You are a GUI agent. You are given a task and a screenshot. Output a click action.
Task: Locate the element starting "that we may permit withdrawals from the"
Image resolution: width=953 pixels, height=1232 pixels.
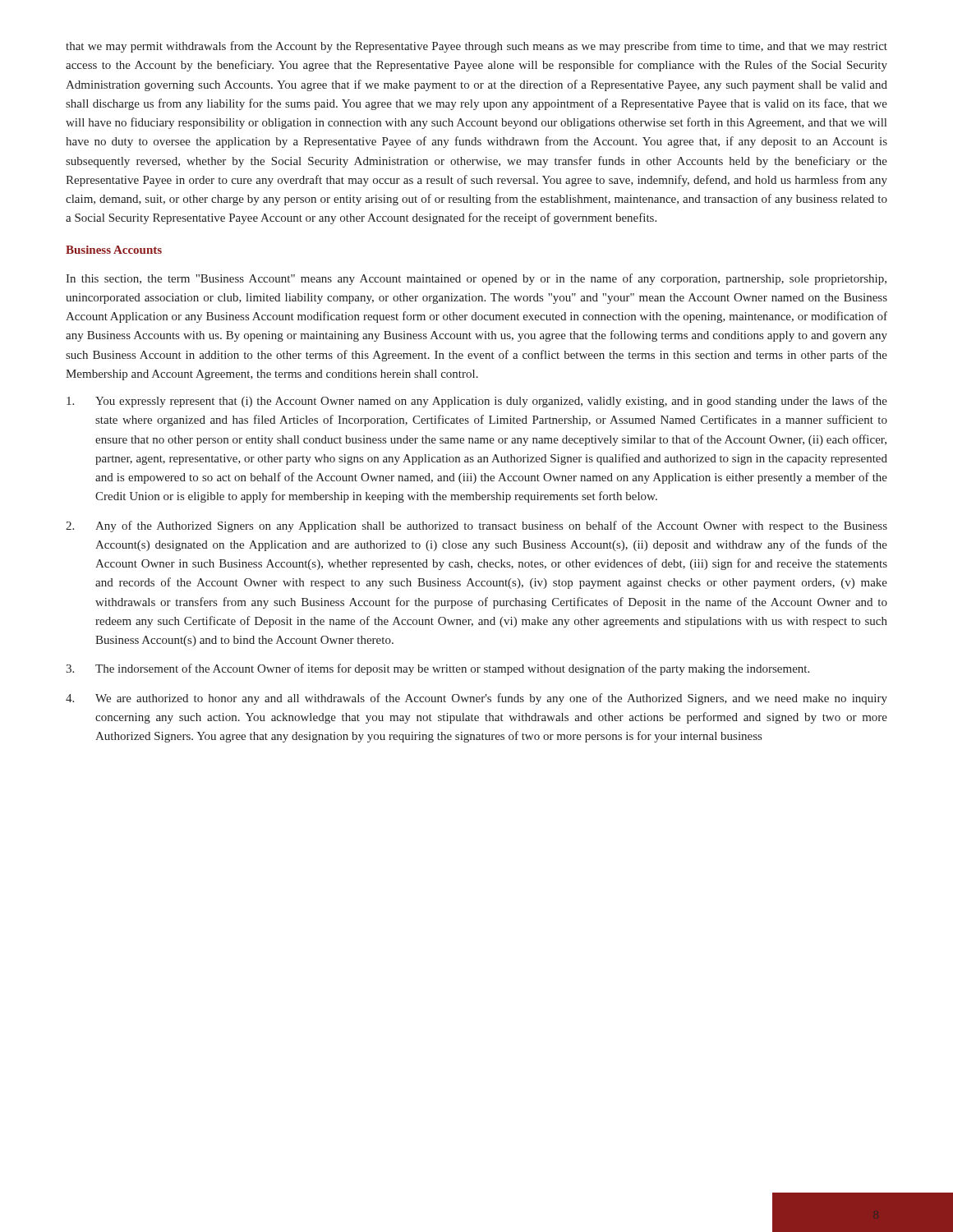pos(476,132)
